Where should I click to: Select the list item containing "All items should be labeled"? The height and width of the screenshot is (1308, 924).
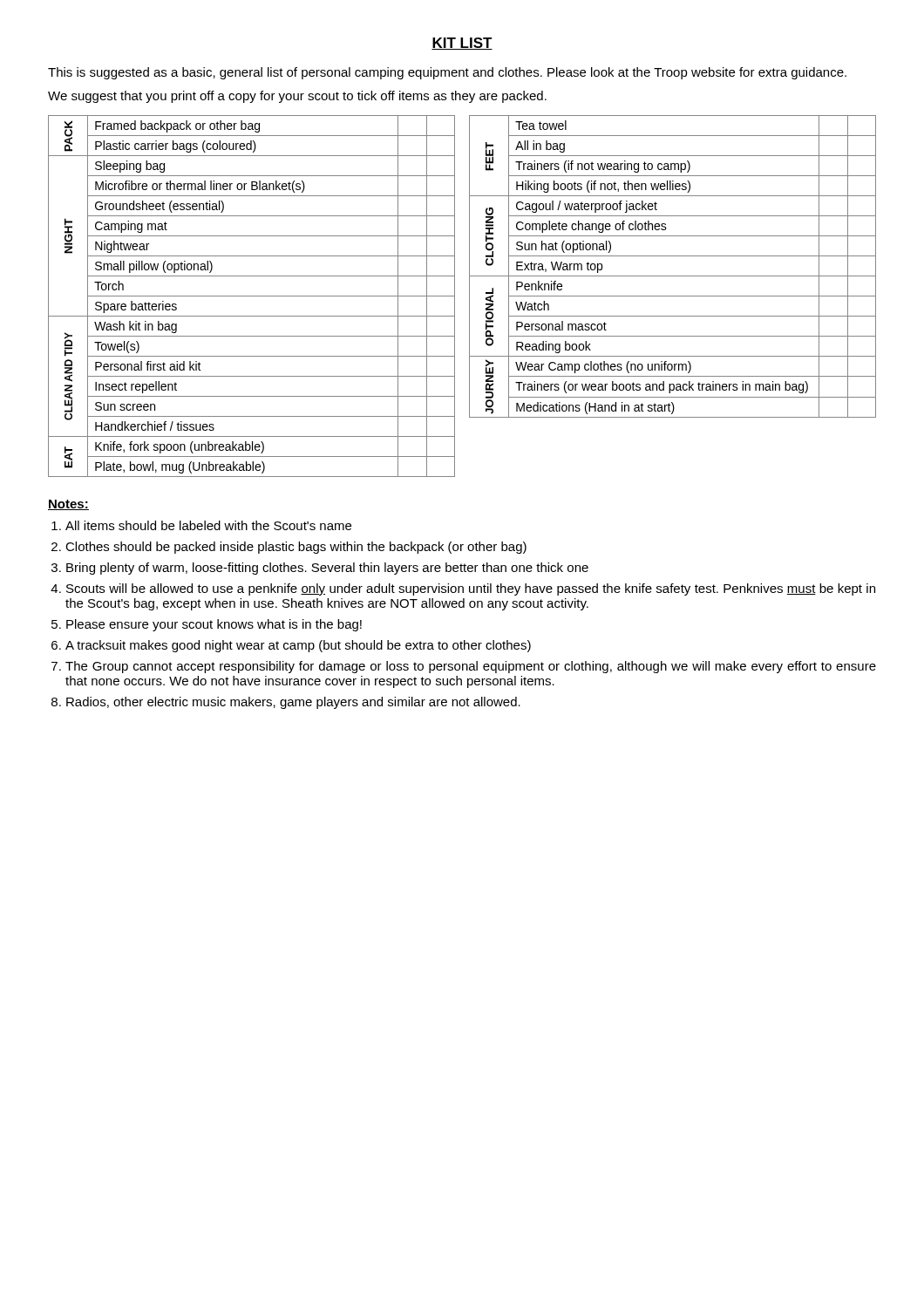[208, 525]
